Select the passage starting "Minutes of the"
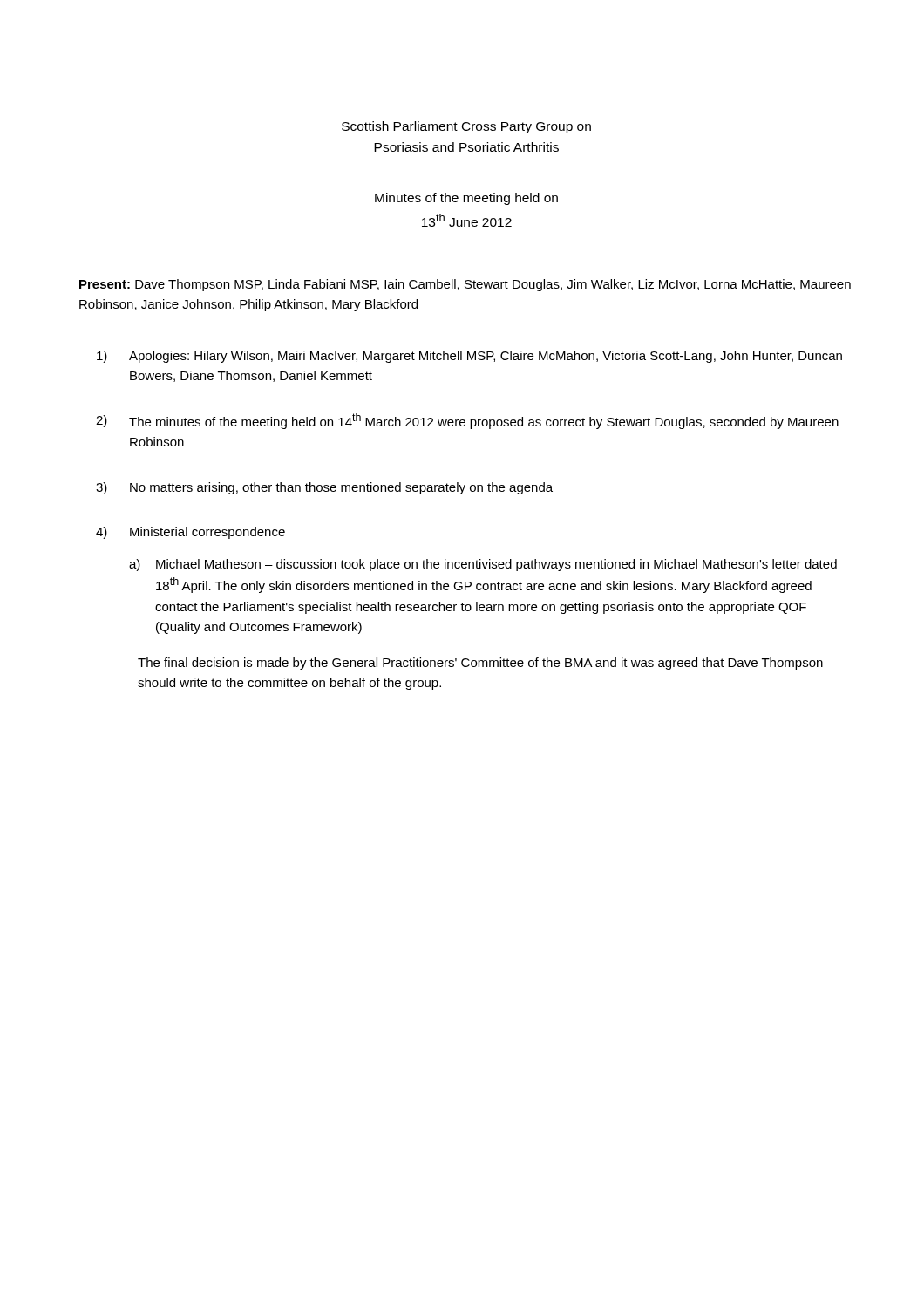Image resolution: width=924 pixels, height=1308 pixels. click(x=466, y=210)
